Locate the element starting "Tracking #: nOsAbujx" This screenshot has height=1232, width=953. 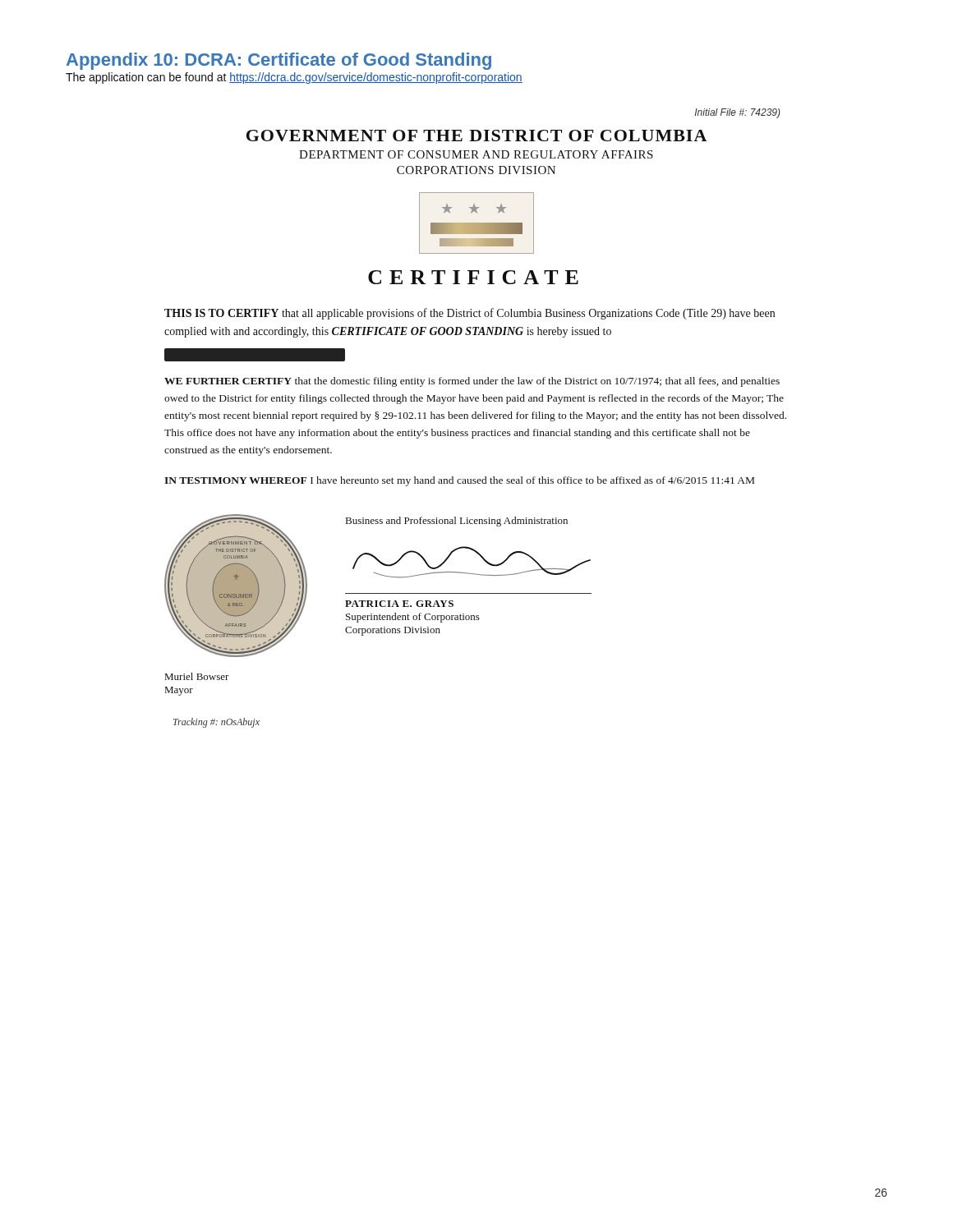pyautogui.click(x=216, y=722)
